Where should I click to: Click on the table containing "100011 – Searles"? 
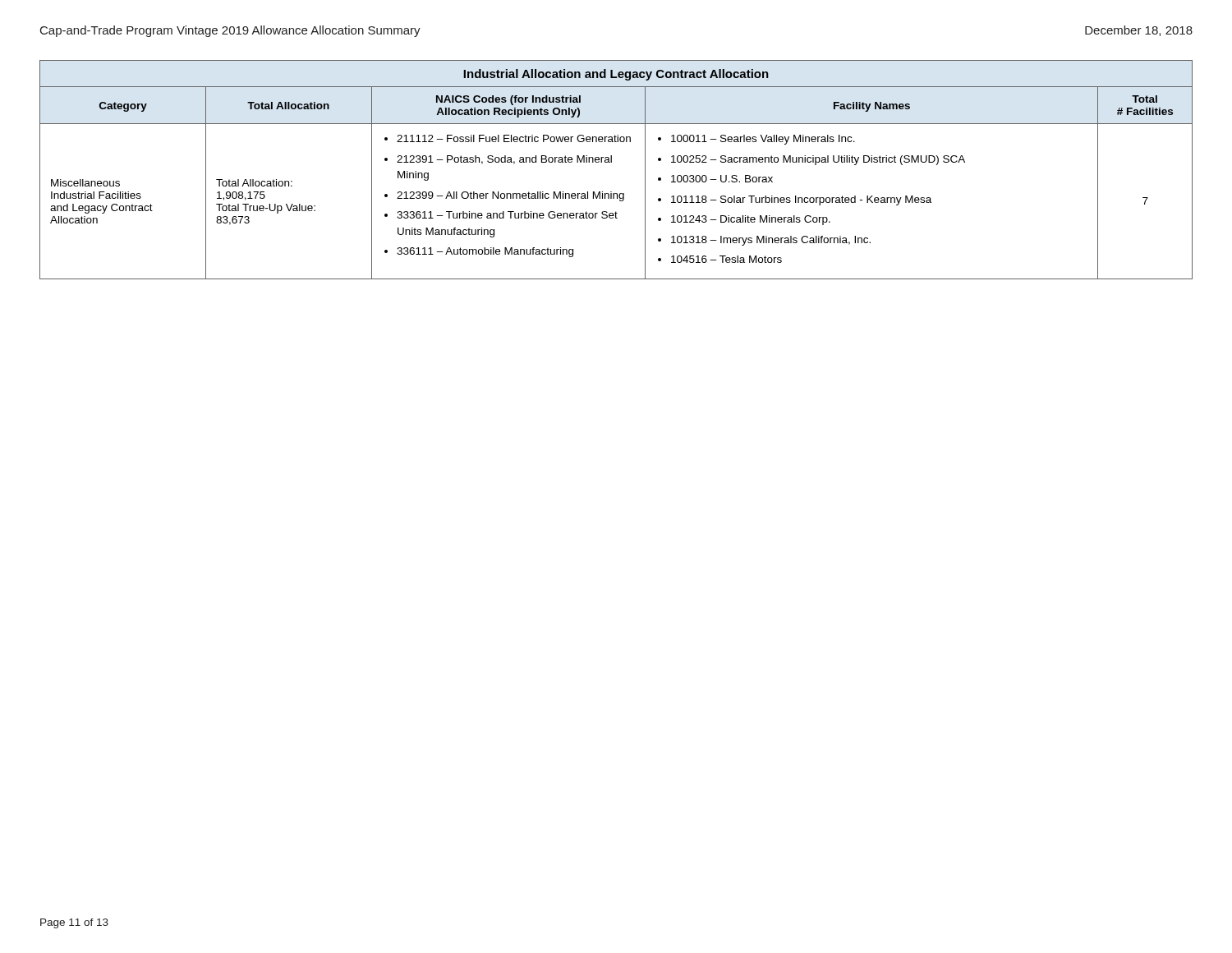coord(616,170)
